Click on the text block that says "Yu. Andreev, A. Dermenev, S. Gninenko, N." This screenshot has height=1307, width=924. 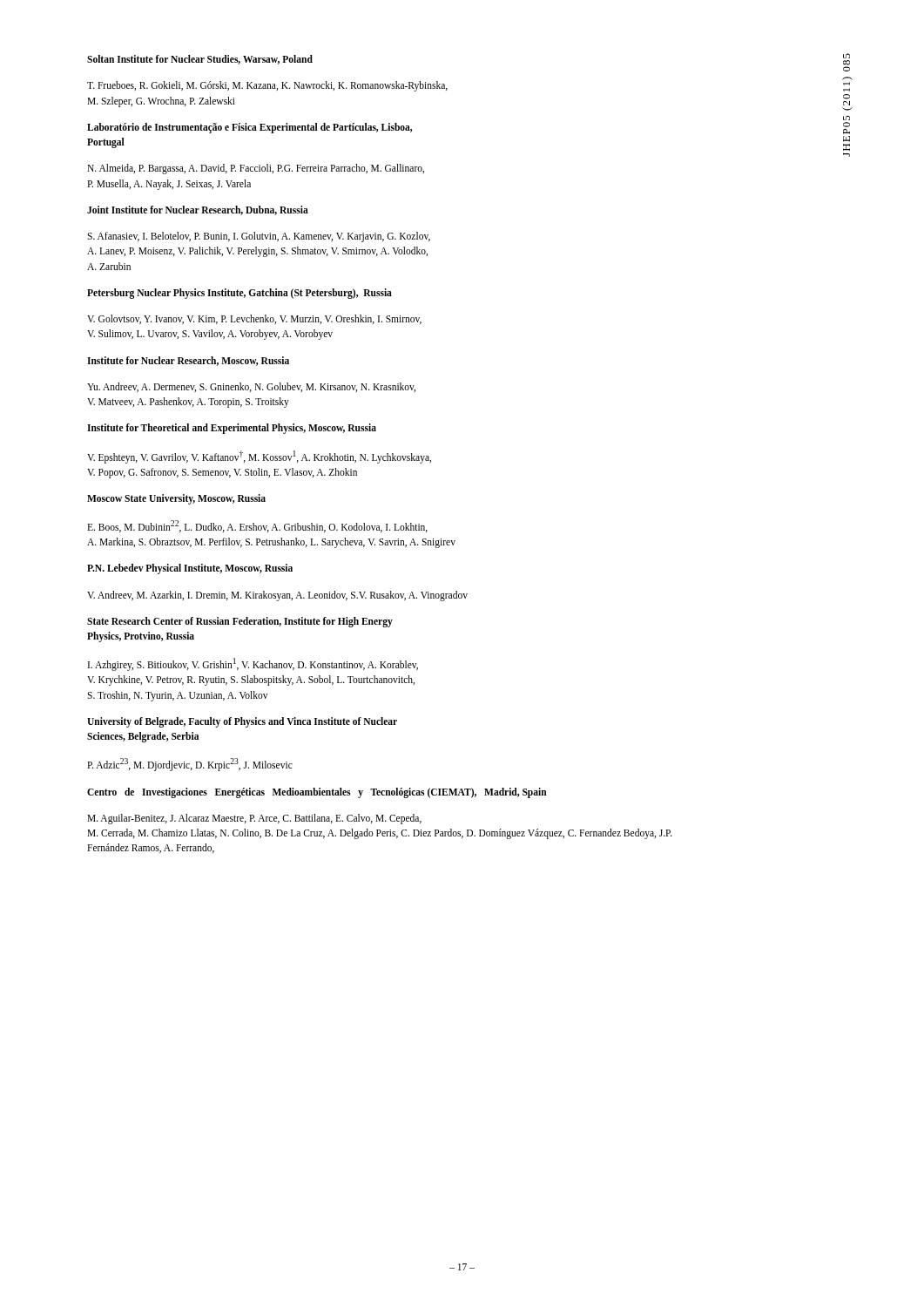pos(392,395)
